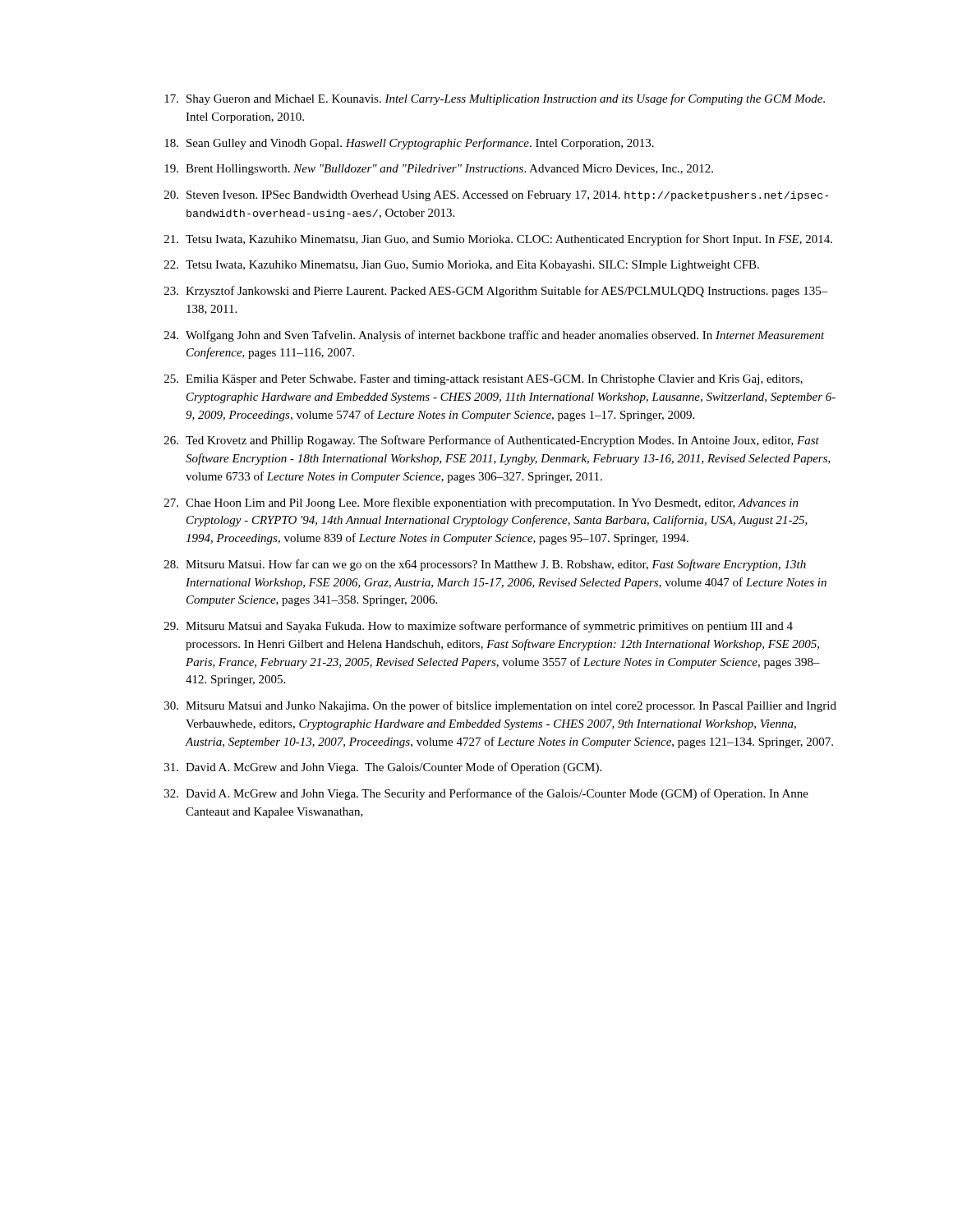Point to the passage starting "26. Ted Krovetz and Phillip Rogaway. The"

click(493, 459)
